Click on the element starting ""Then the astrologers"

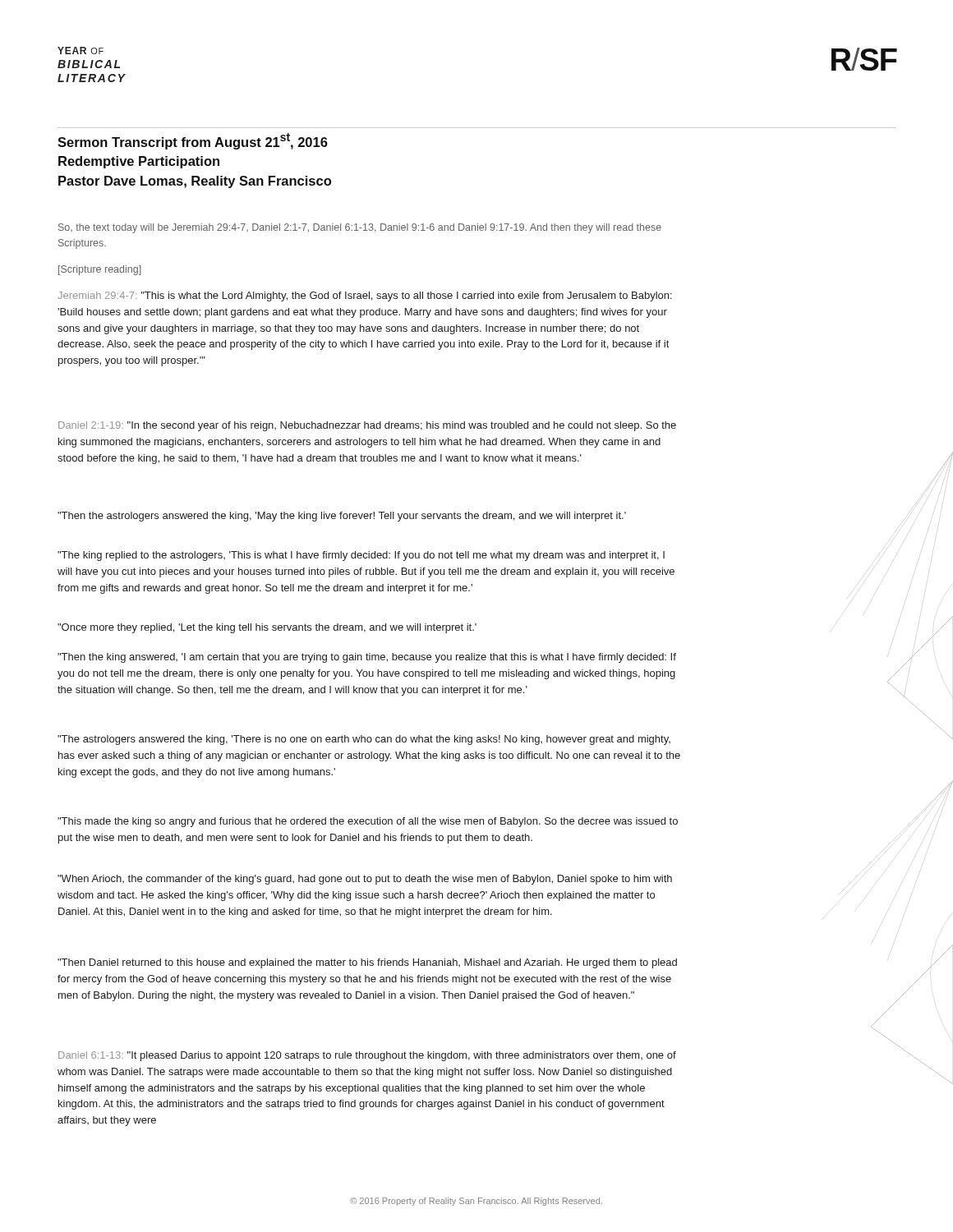[342, 515]
